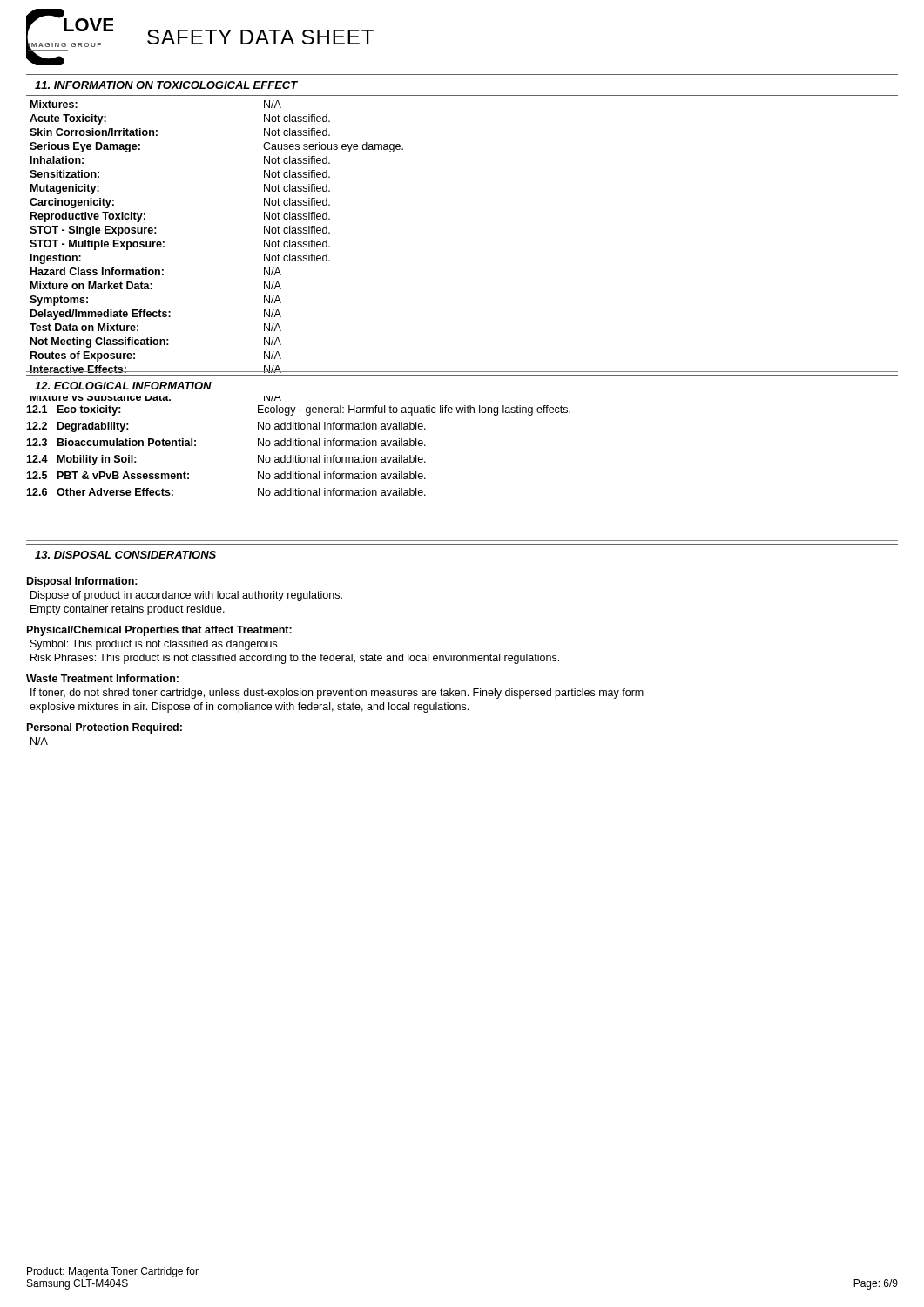Click on the region starting "Waste Treatment Information: If toner, do not"
Viewport: 924px width, 1307px height.
(x=462, y=693)
